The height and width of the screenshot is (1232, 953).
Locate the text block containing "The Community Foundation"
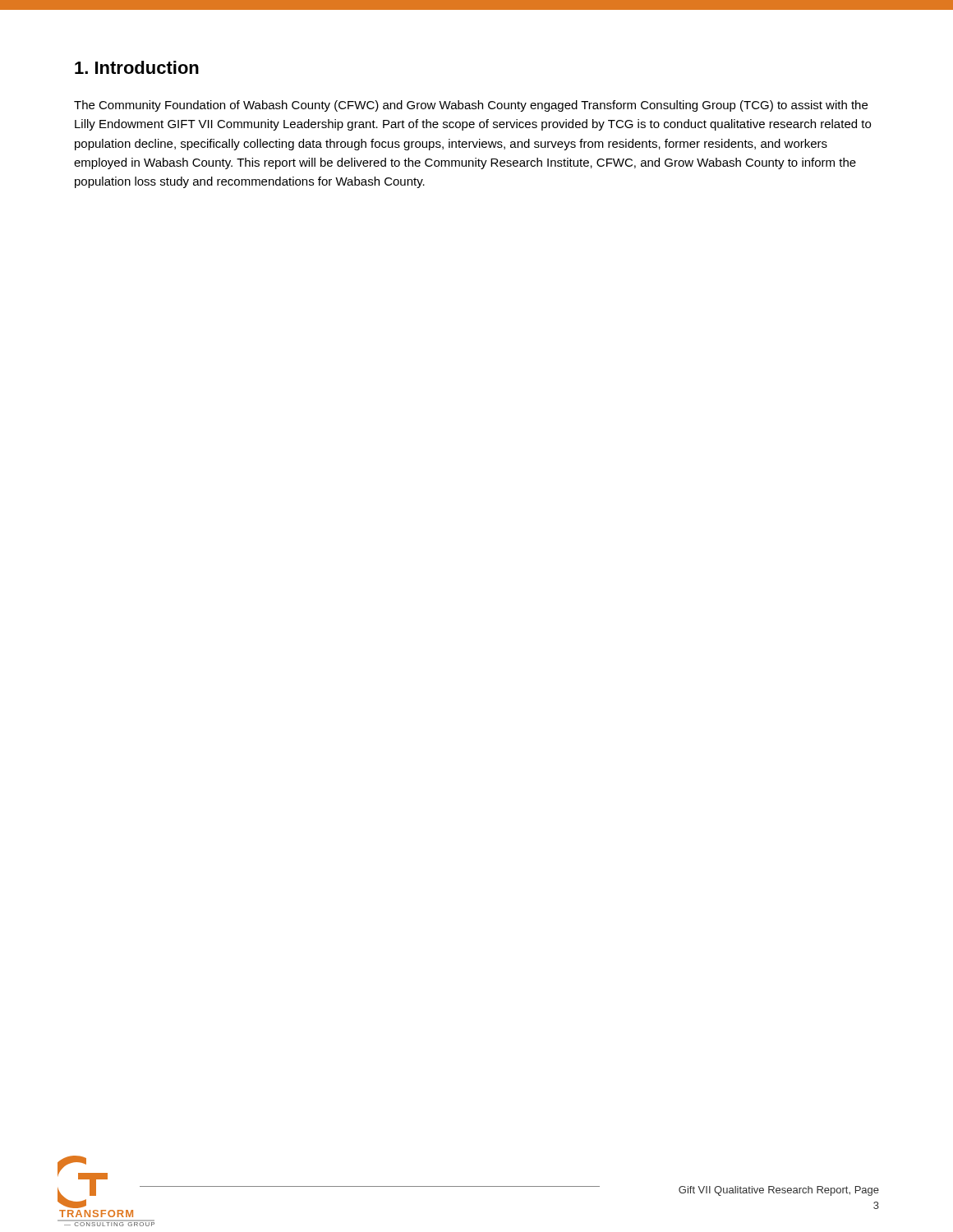click(x=476, y=143)
